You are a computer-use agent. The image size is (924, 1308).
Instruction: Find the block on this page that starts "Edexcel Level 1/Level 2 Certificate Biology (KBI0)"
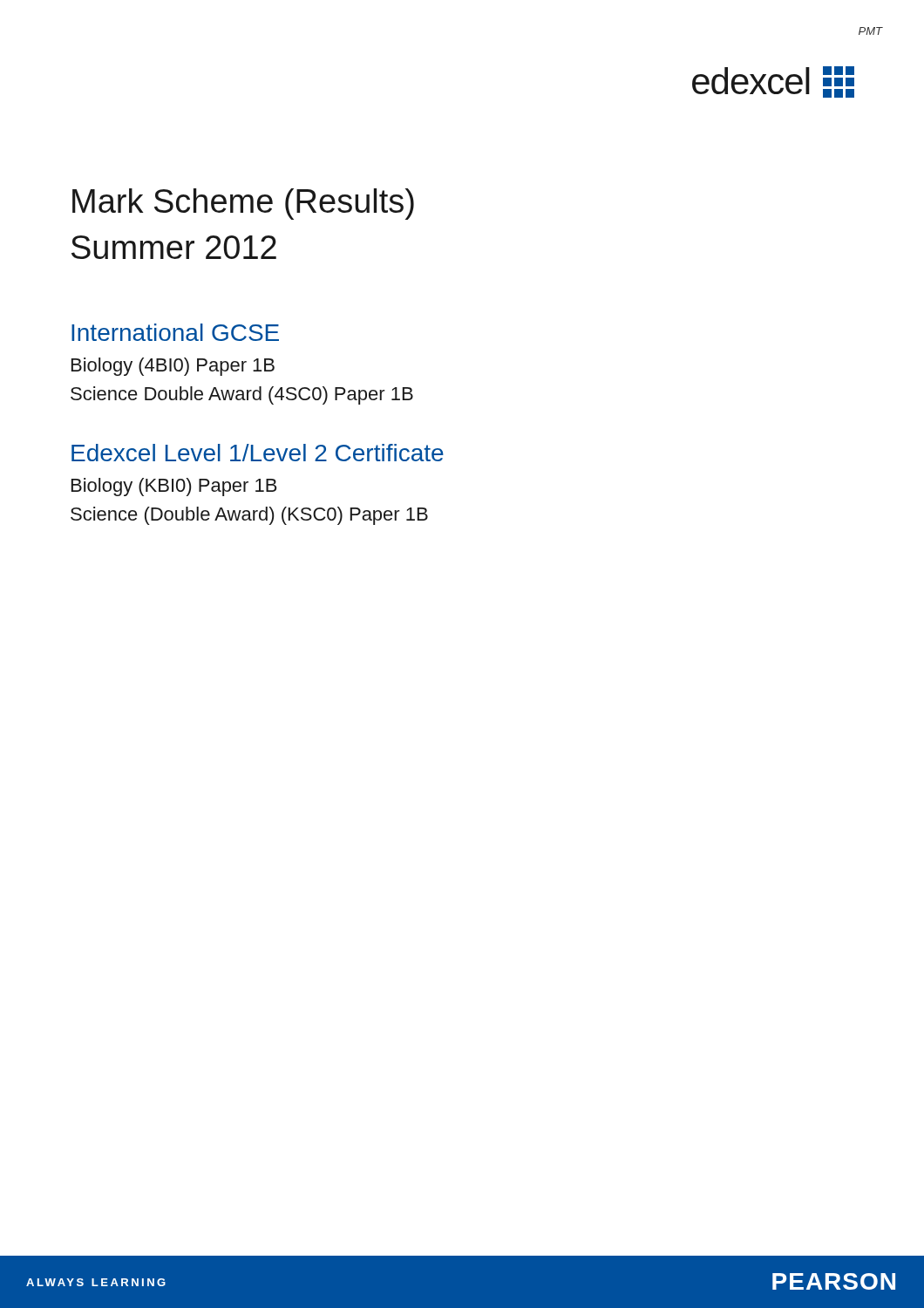(257, 484)
